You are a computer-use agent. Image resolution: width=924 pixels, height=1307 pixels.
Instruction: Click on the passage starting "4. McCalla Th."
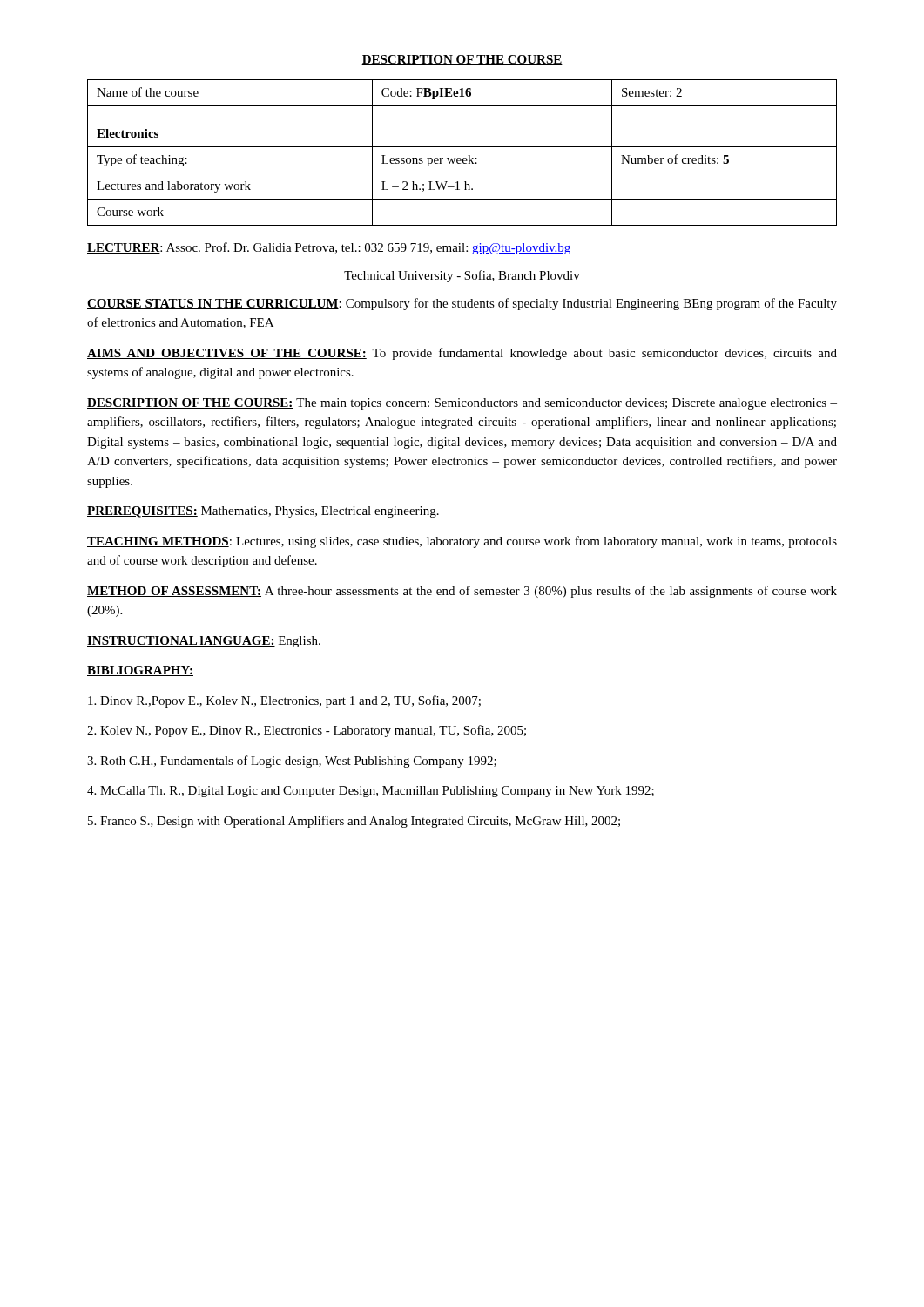[371, 790]
